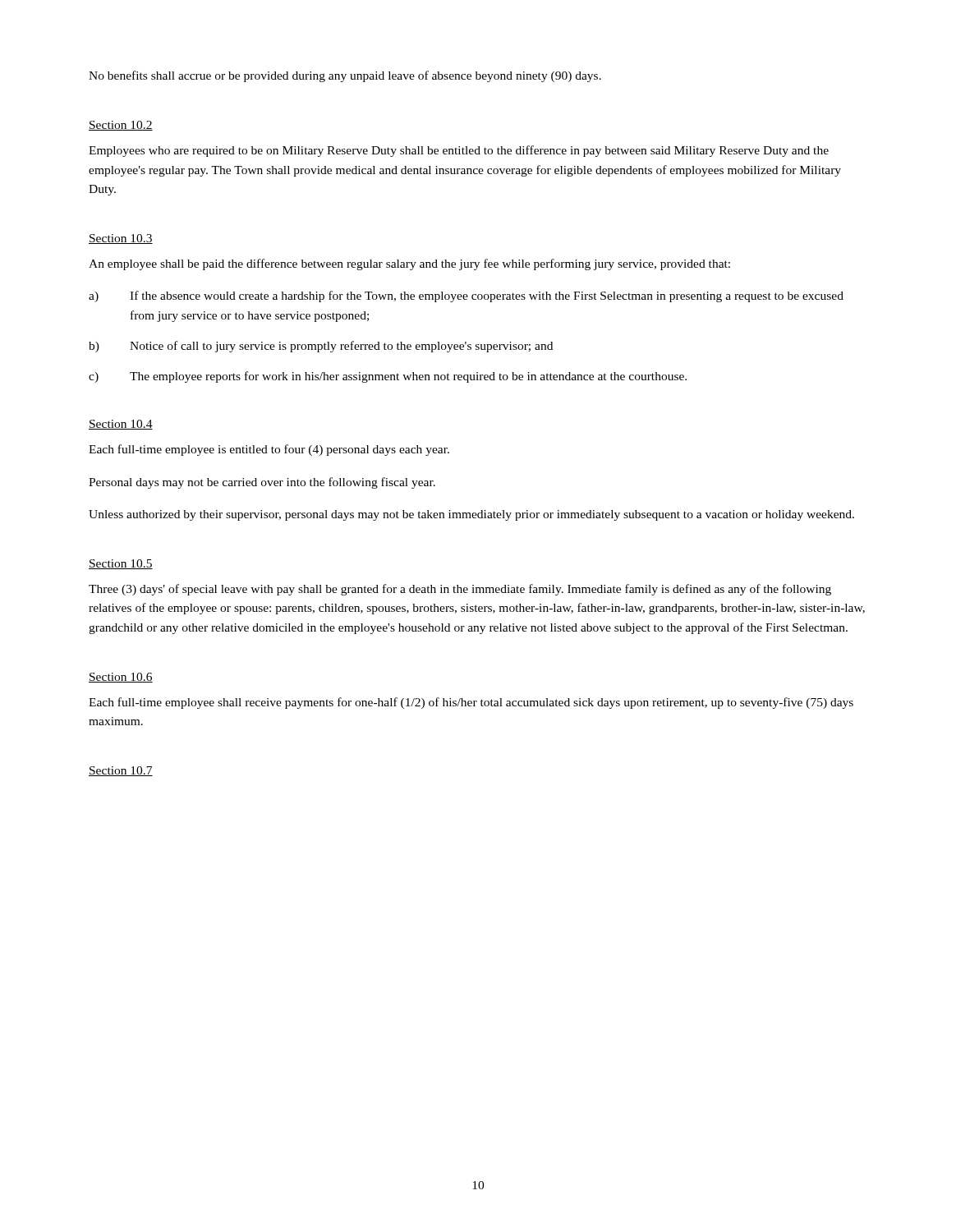Locate the text block that reads "Unless authorized by their supervisor, personal"
956x1232 pixels.
tap(472, 514)
